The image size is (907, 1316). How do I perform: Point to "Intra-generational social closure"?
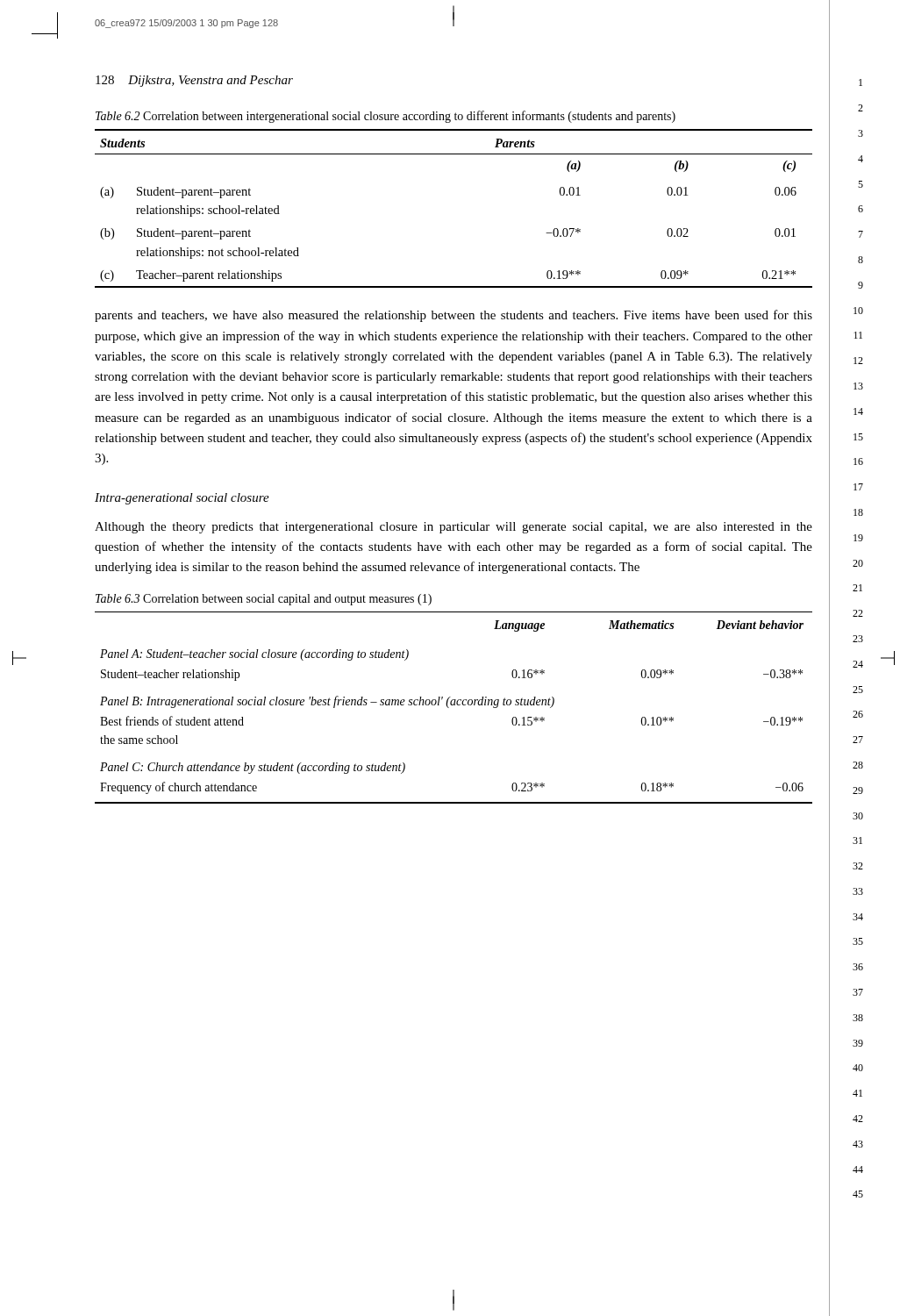tap(182, 498)
